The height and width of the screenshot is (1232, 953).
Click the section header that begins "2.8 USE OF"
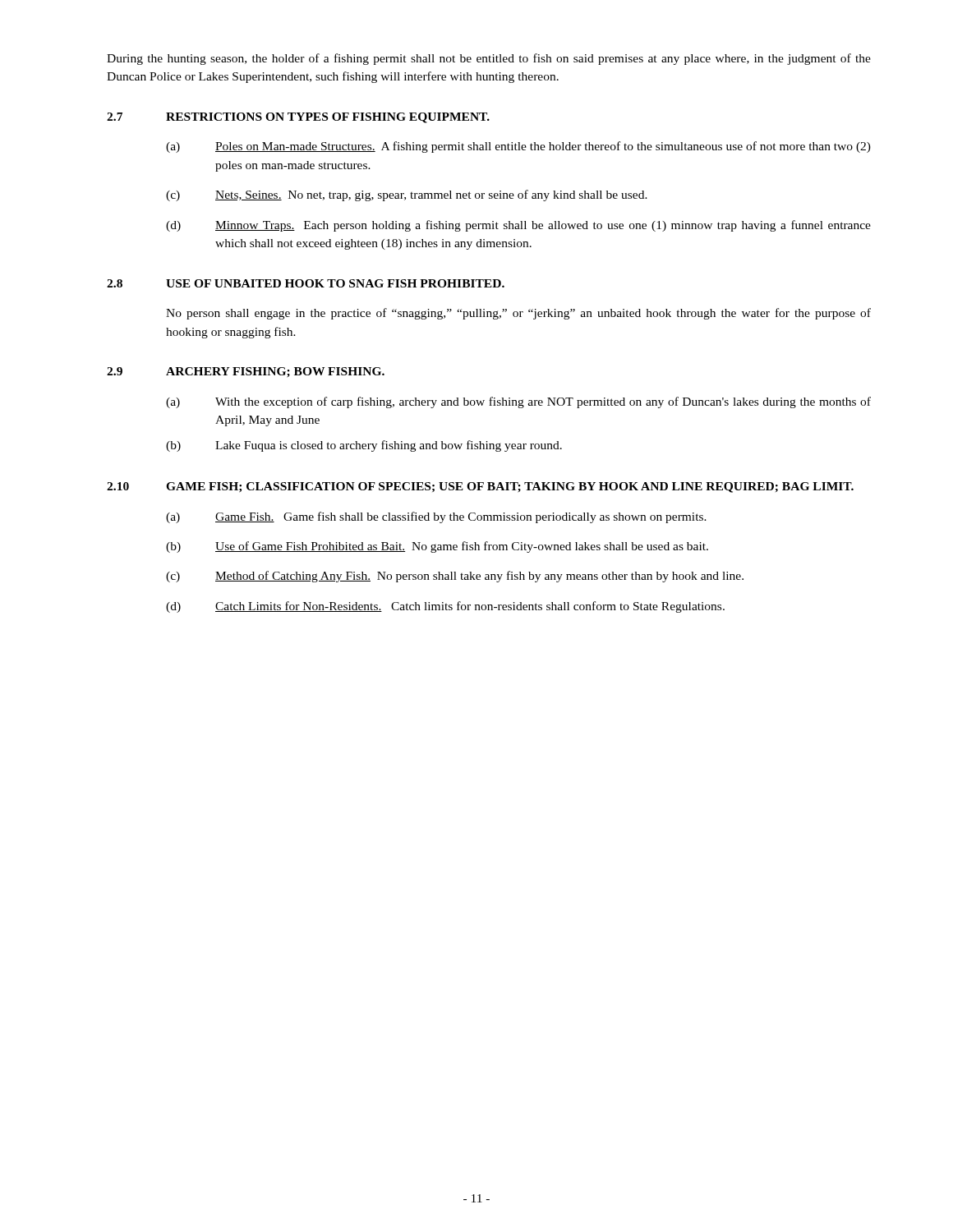(x=306, y=283)
